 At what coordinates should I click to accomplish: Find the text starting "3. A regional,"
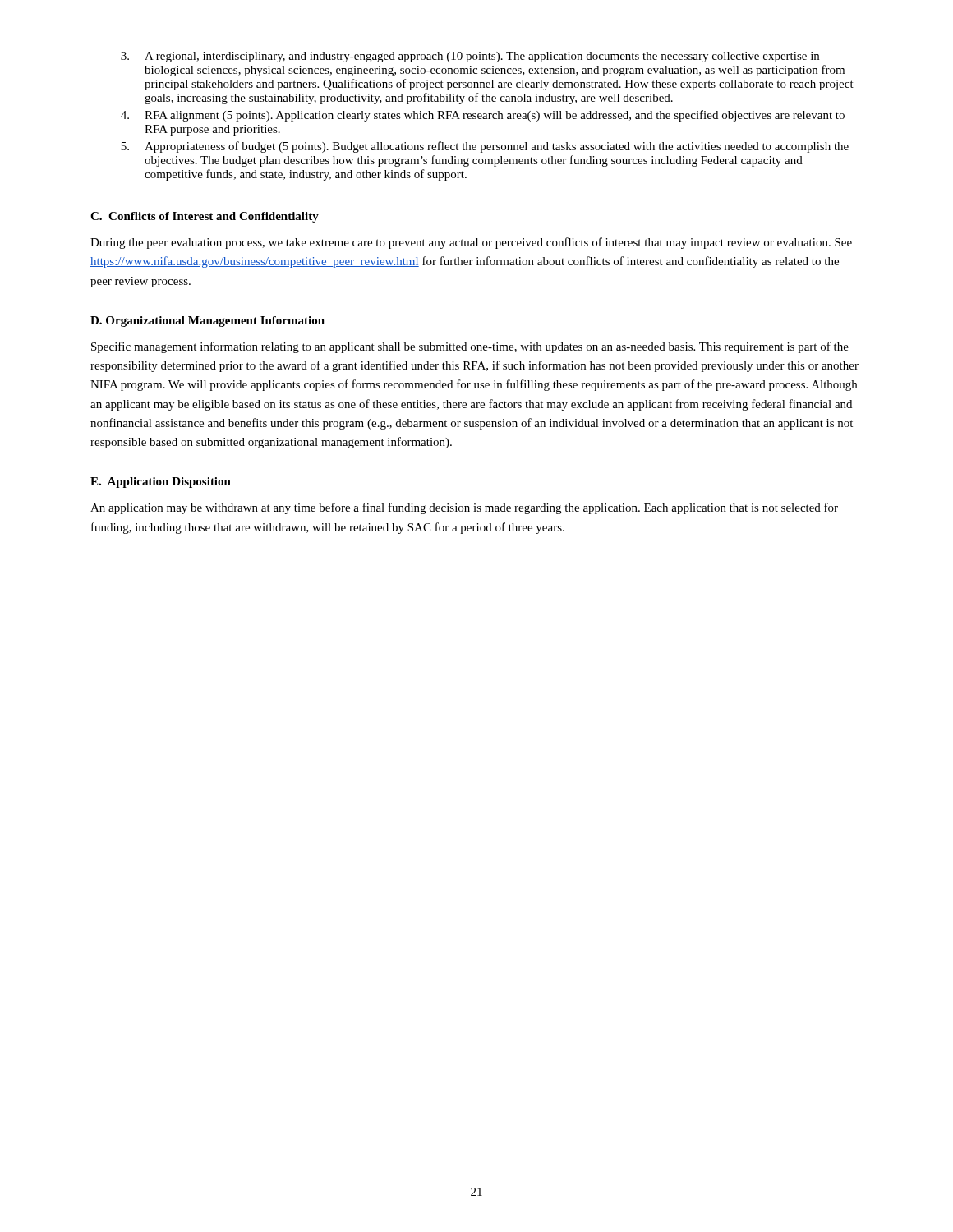pyautogui.click(x=476, y=77)
